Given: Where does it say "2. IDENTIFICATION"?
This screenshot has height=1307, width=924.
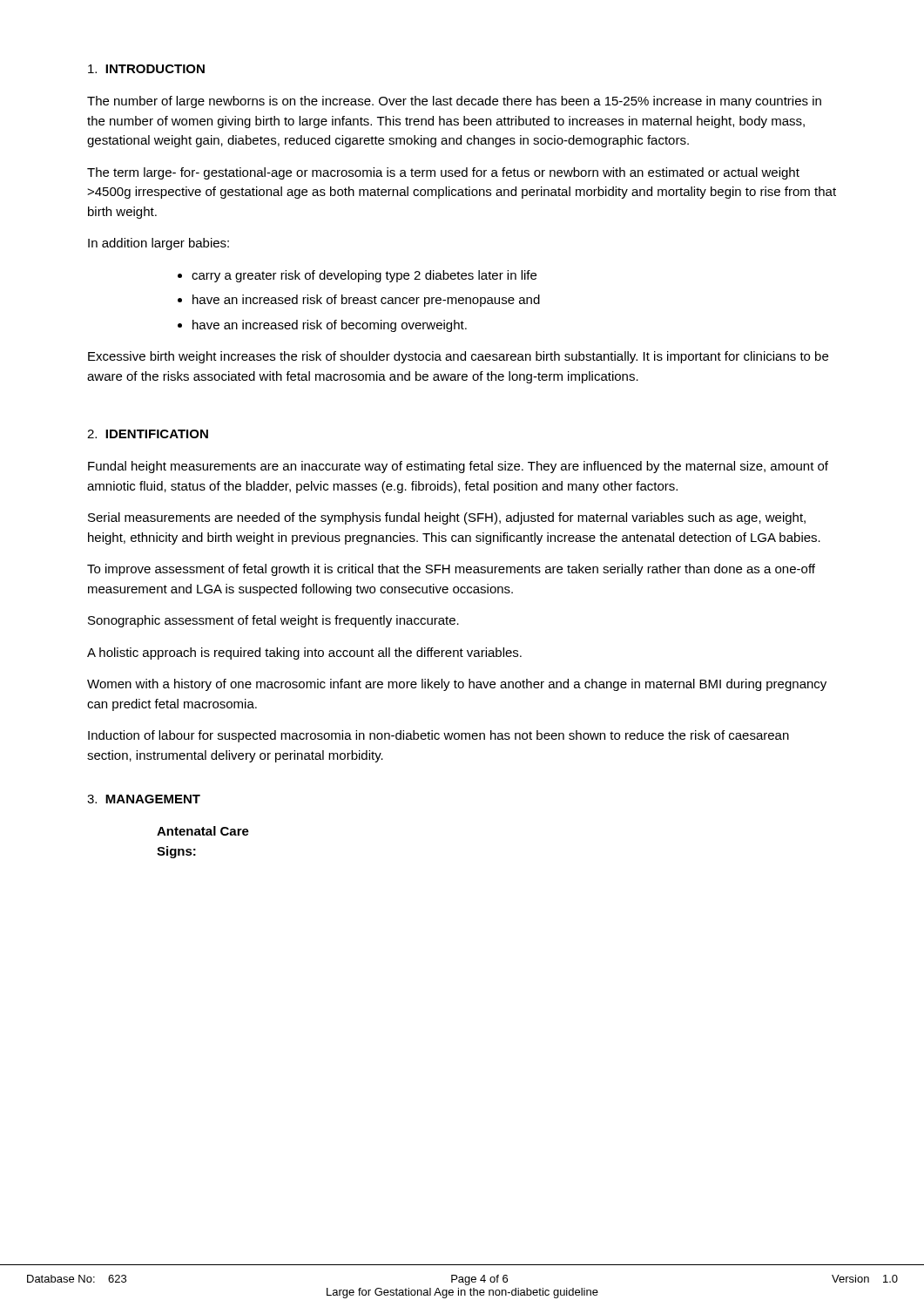Looking at the screenshot, I should coord(148,433).
